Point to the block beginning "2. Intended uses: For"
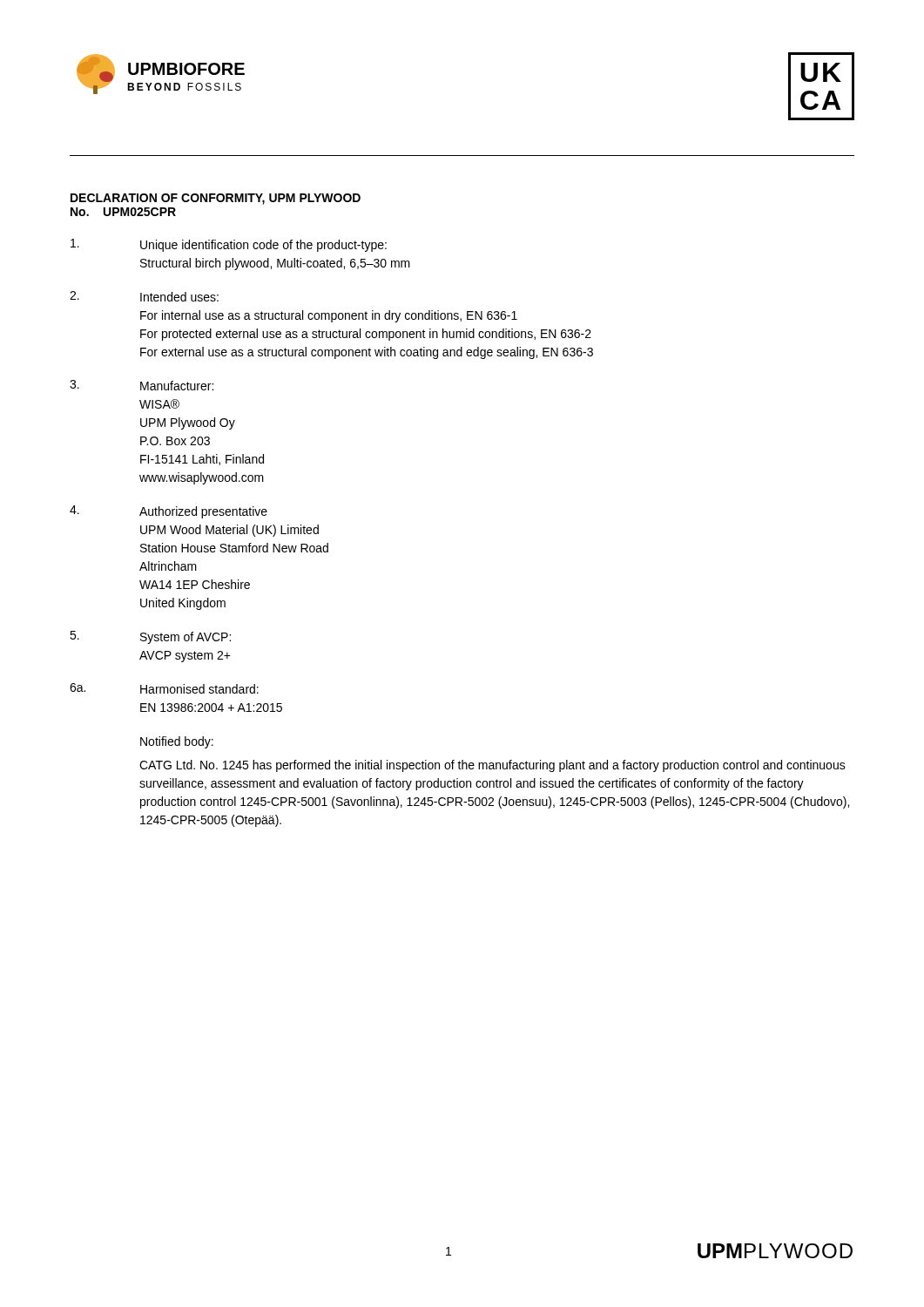Screen dimensions: 1307x924 462,325
